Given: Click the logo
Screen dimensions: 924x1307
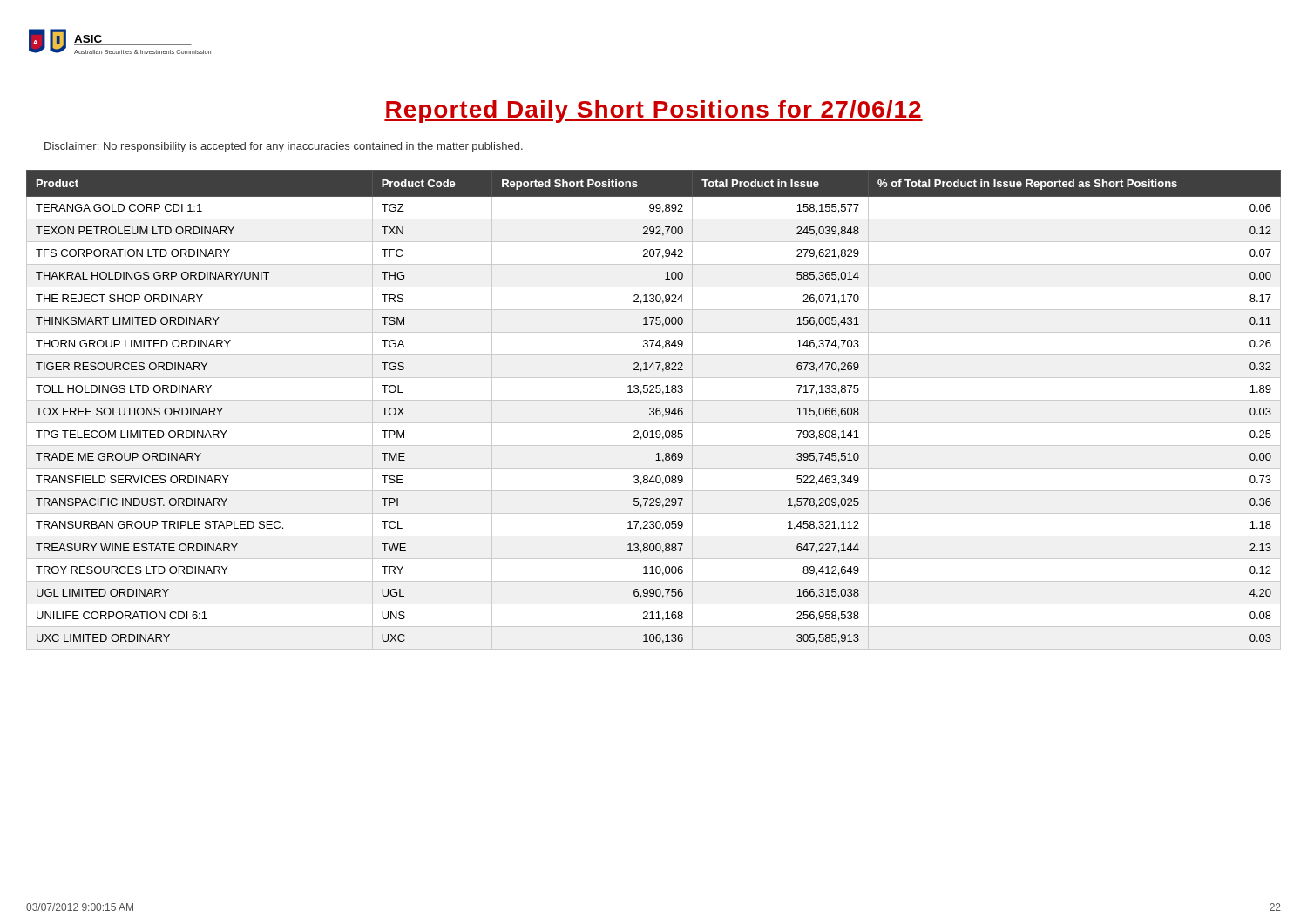Looking at the screenshot, I should (122, 48).
